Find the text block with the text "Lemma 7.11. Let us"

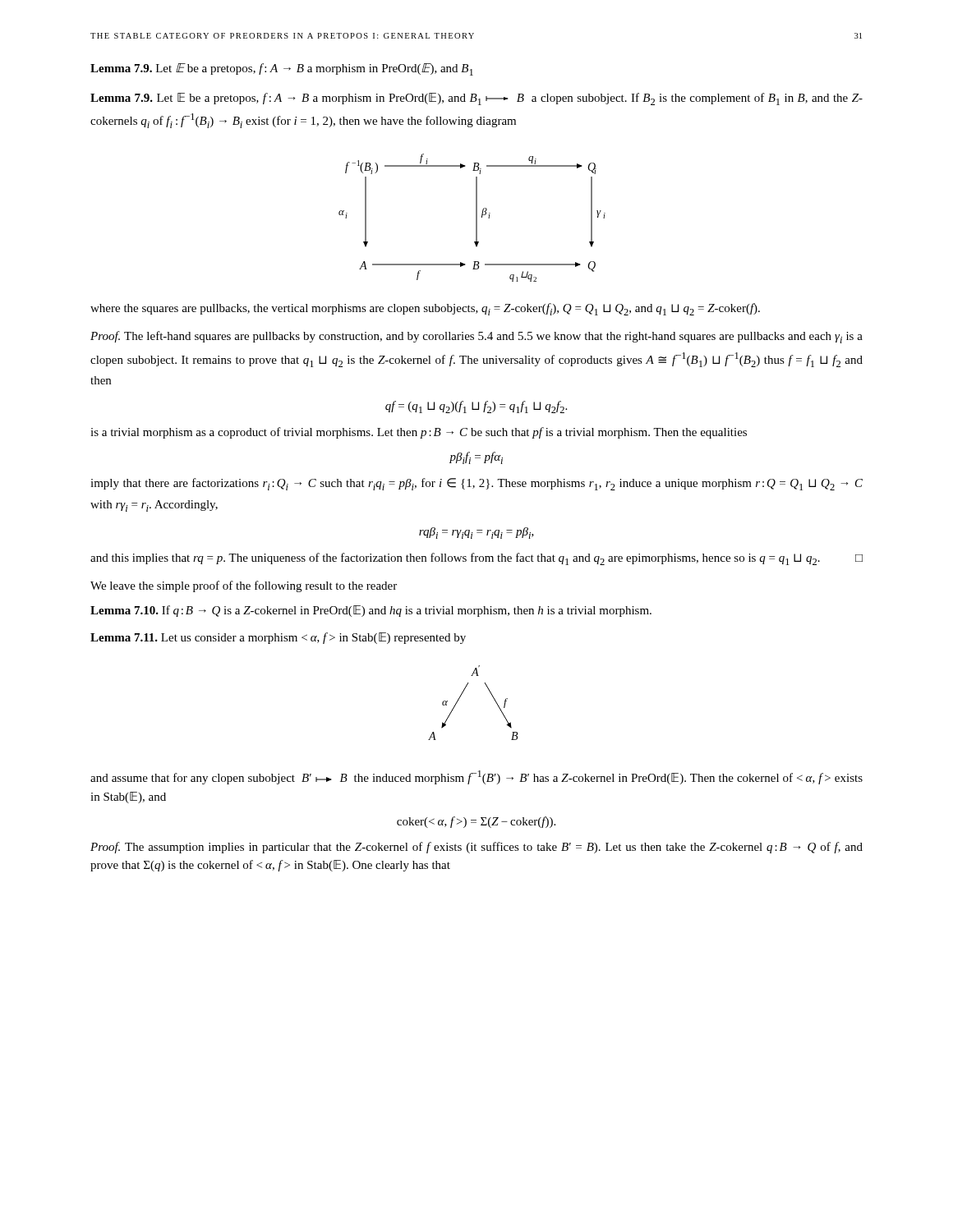tap(278, 637)
